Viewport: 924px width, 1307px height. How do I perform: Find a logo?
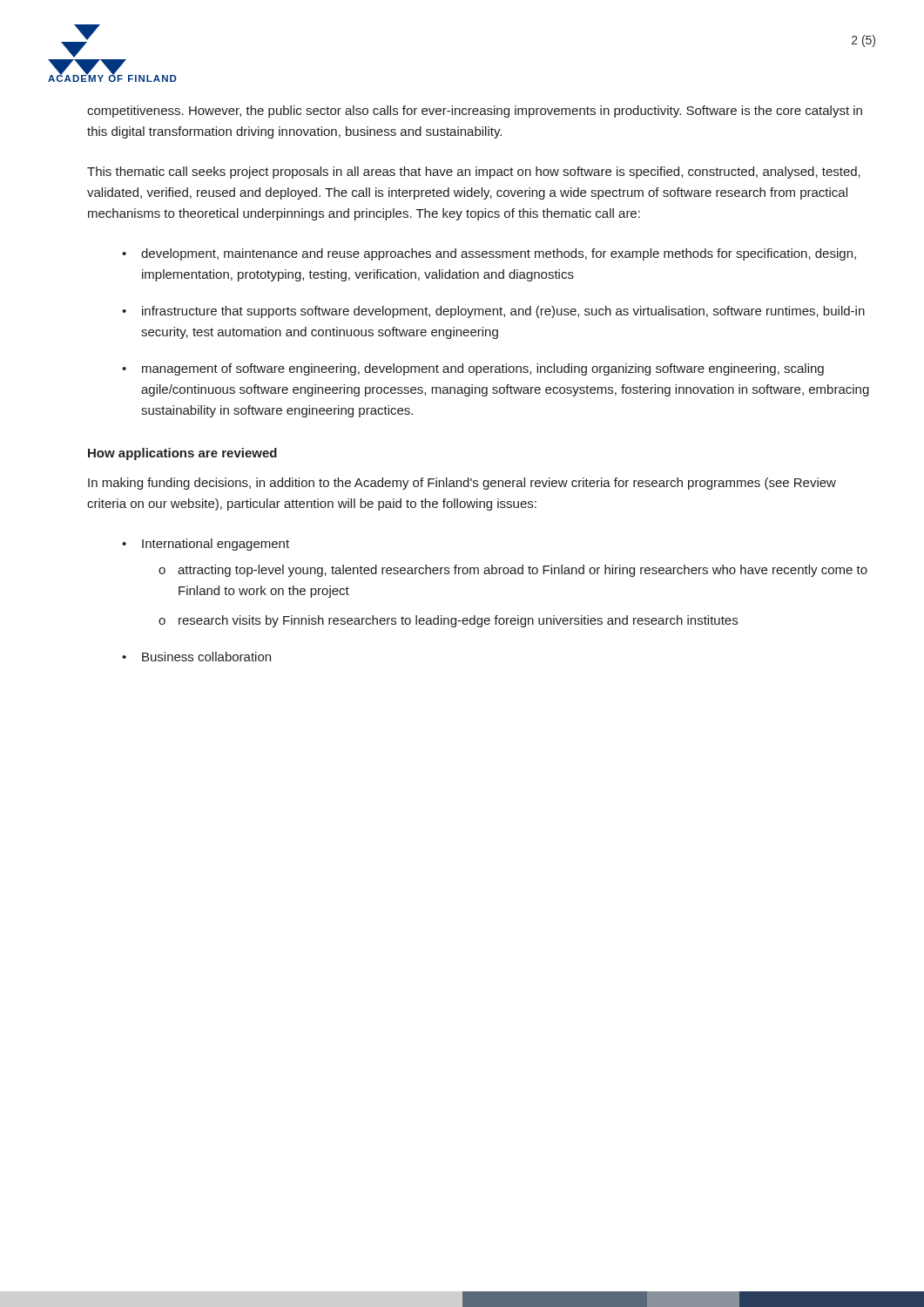[120, 55]
